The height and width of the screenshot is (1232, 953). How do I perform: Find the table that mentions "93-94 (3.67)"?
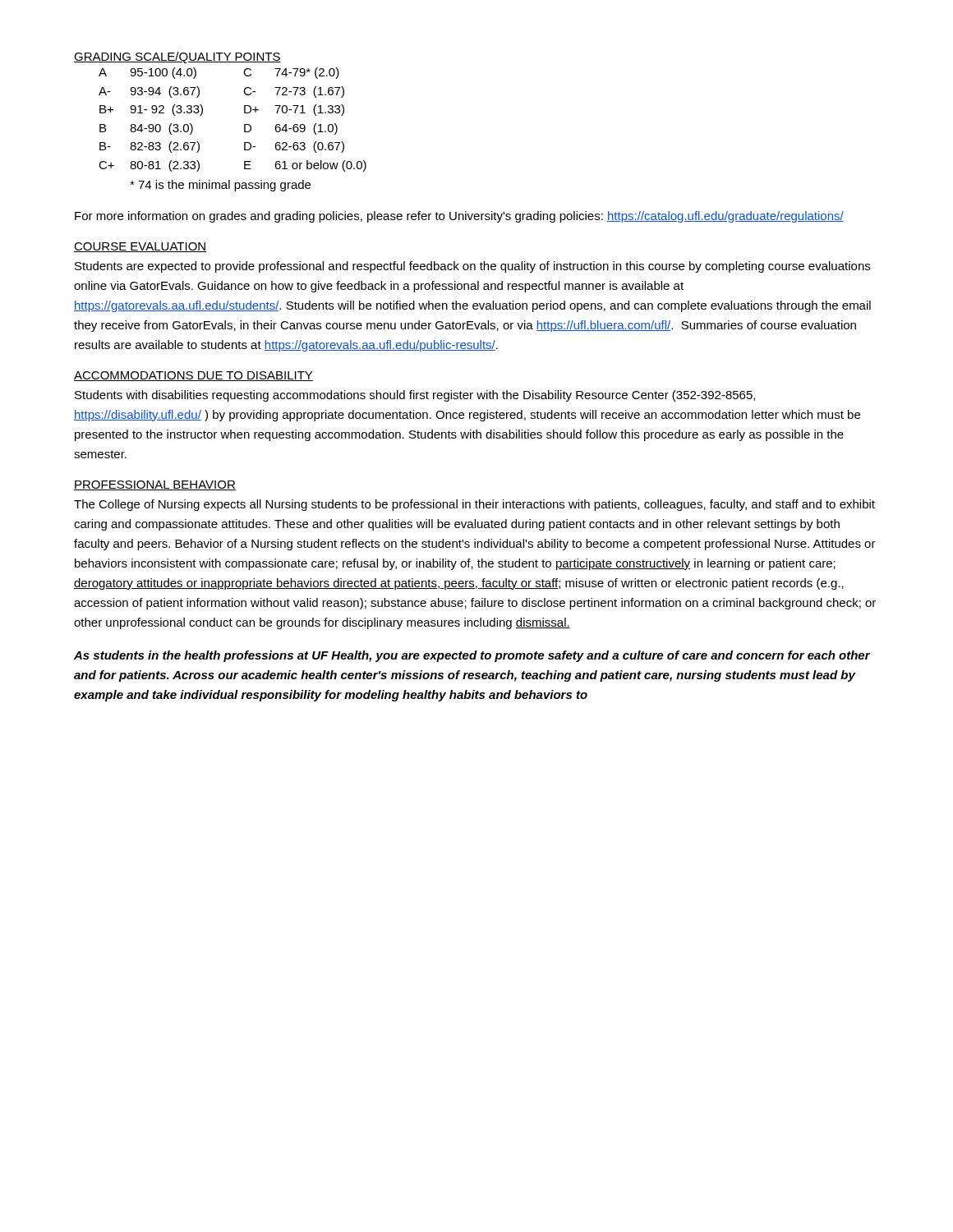[x=476, y=129]
